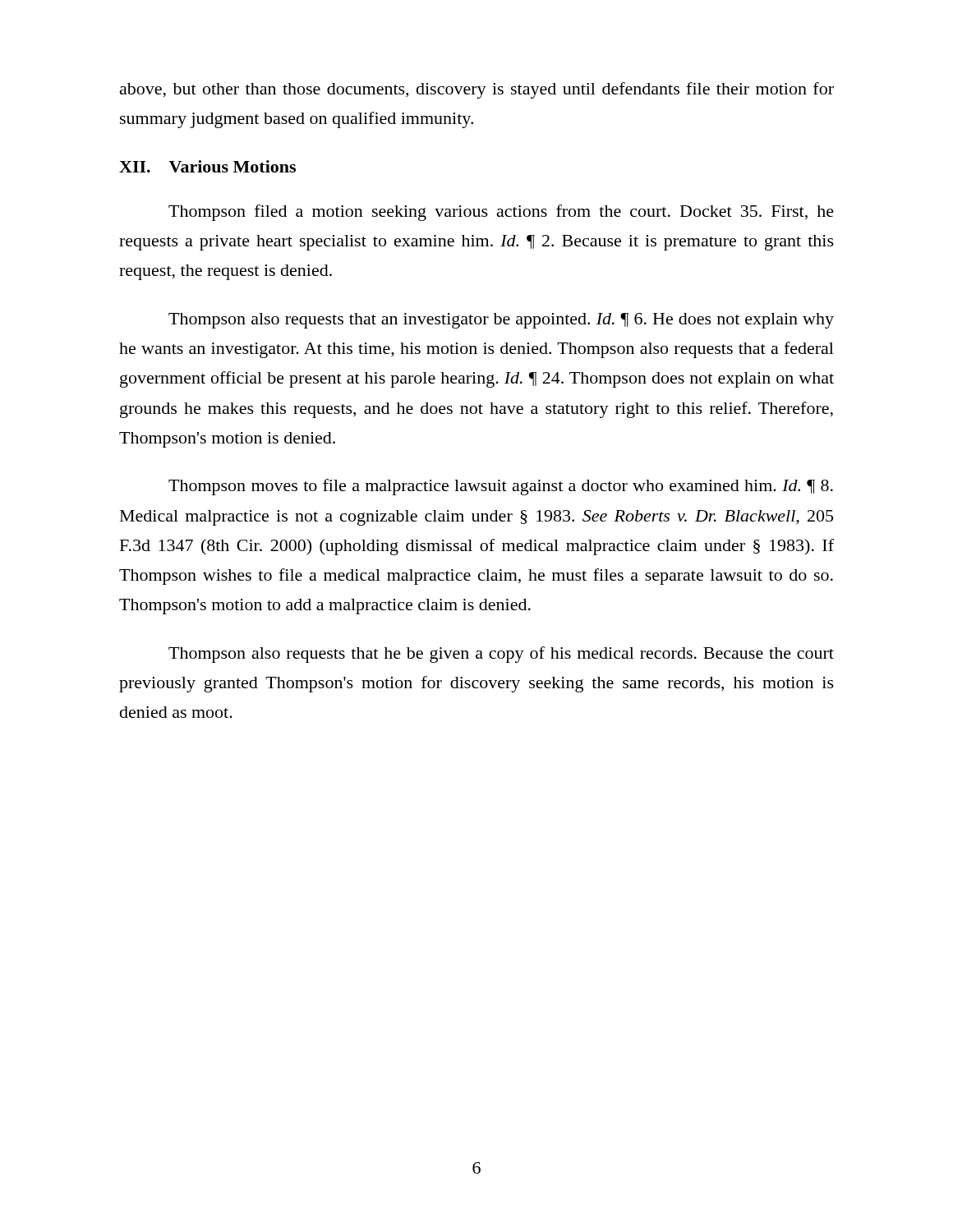Point to the block beginning "Thompson also requests that he be given"

[476, 683]
